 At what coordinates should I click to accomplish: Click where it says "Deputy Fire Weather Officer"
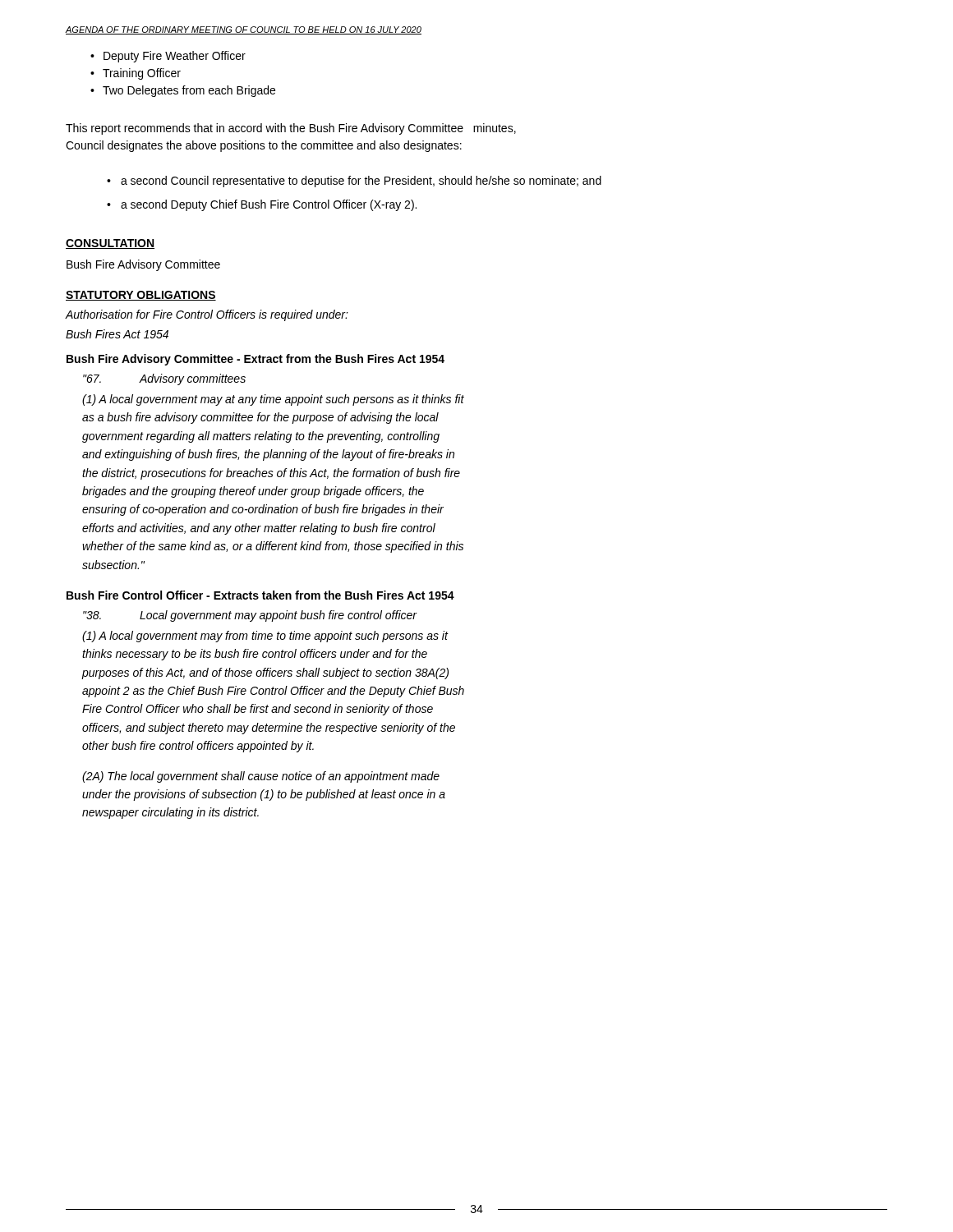click(174, 56)
